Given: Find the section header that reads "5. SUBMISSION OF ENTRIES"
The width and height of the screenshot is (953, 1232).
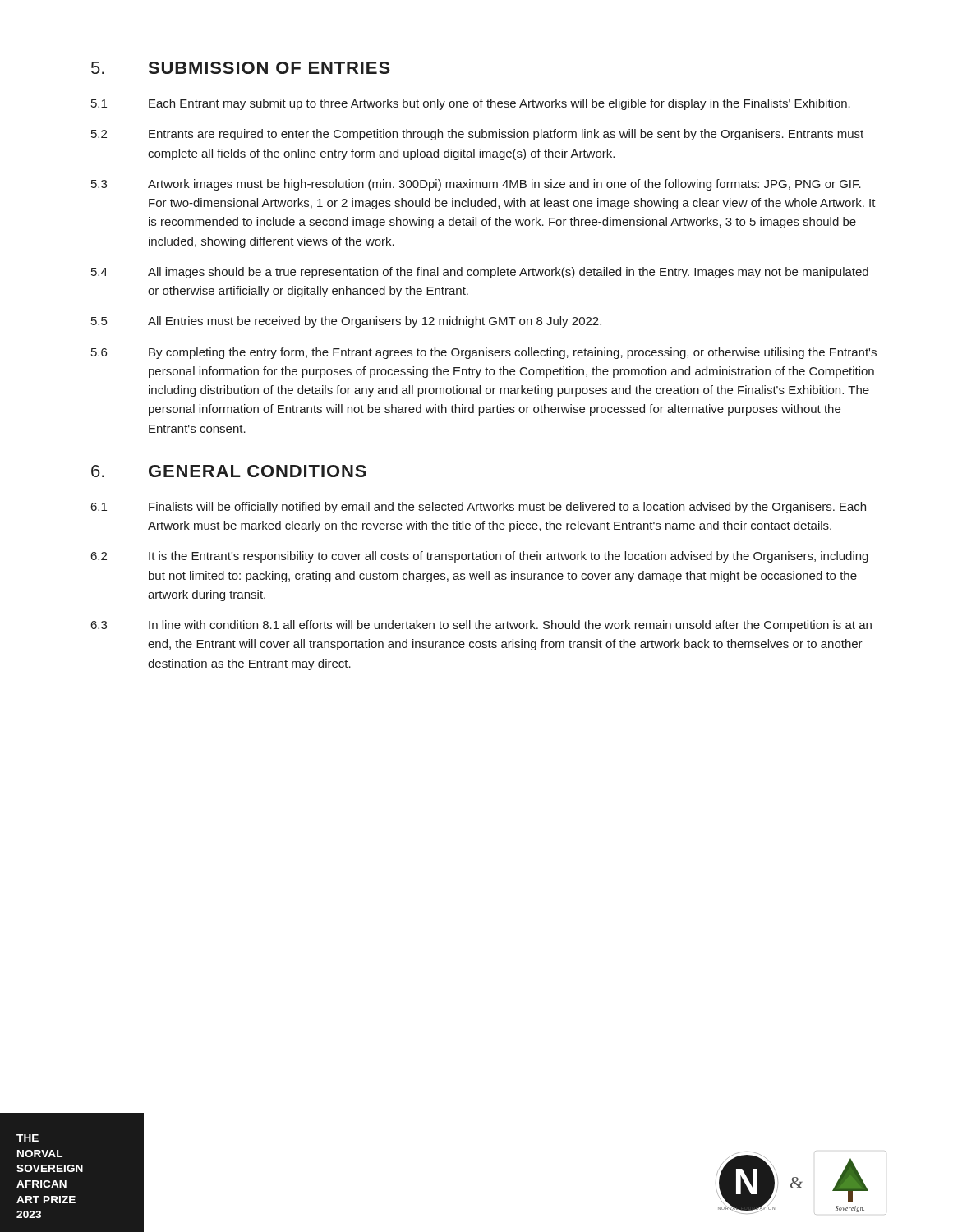Looking at the screenshot, I should click(x=241, y=68).
